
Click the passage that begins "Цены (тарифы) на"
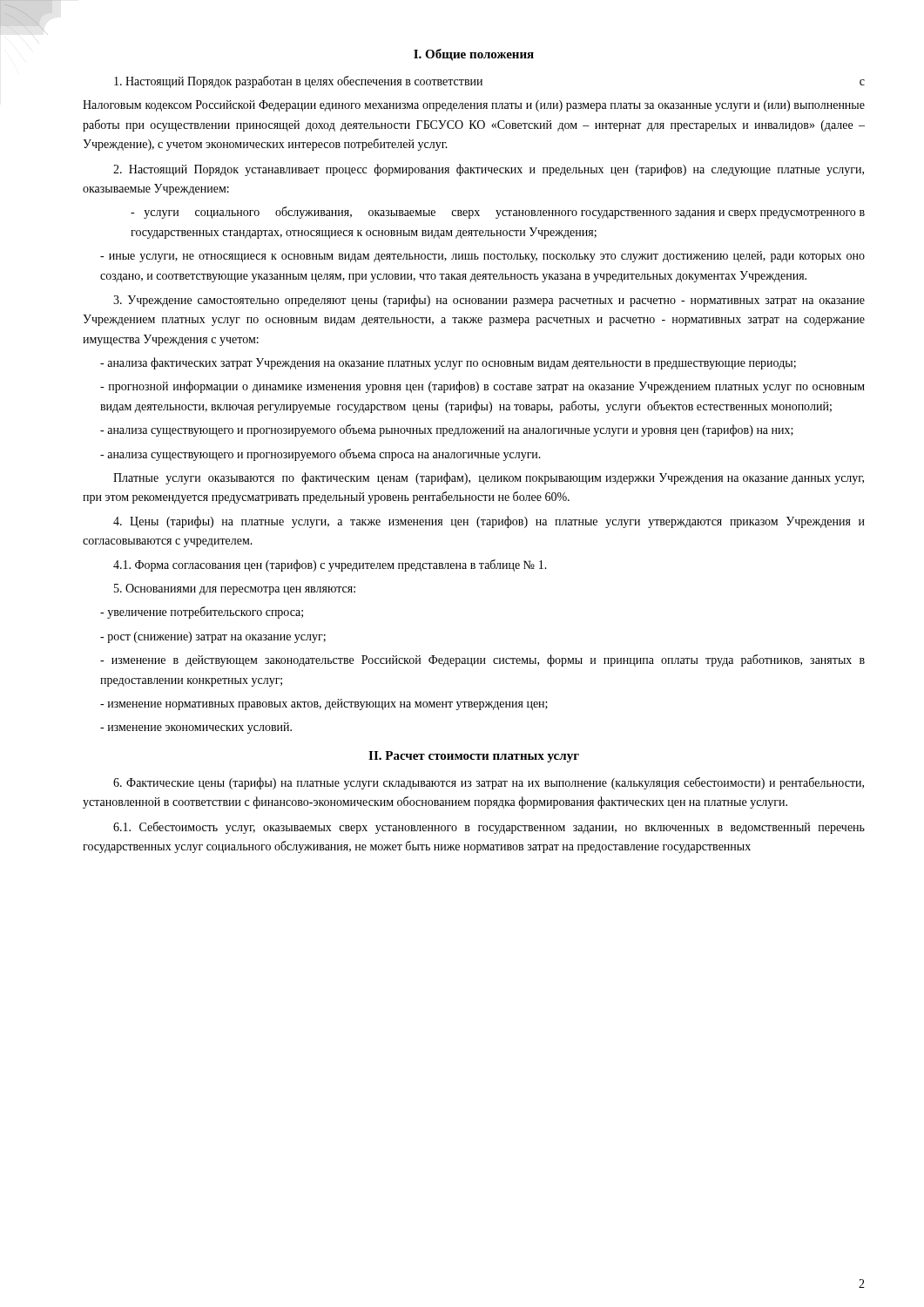(x=474, y=532)
